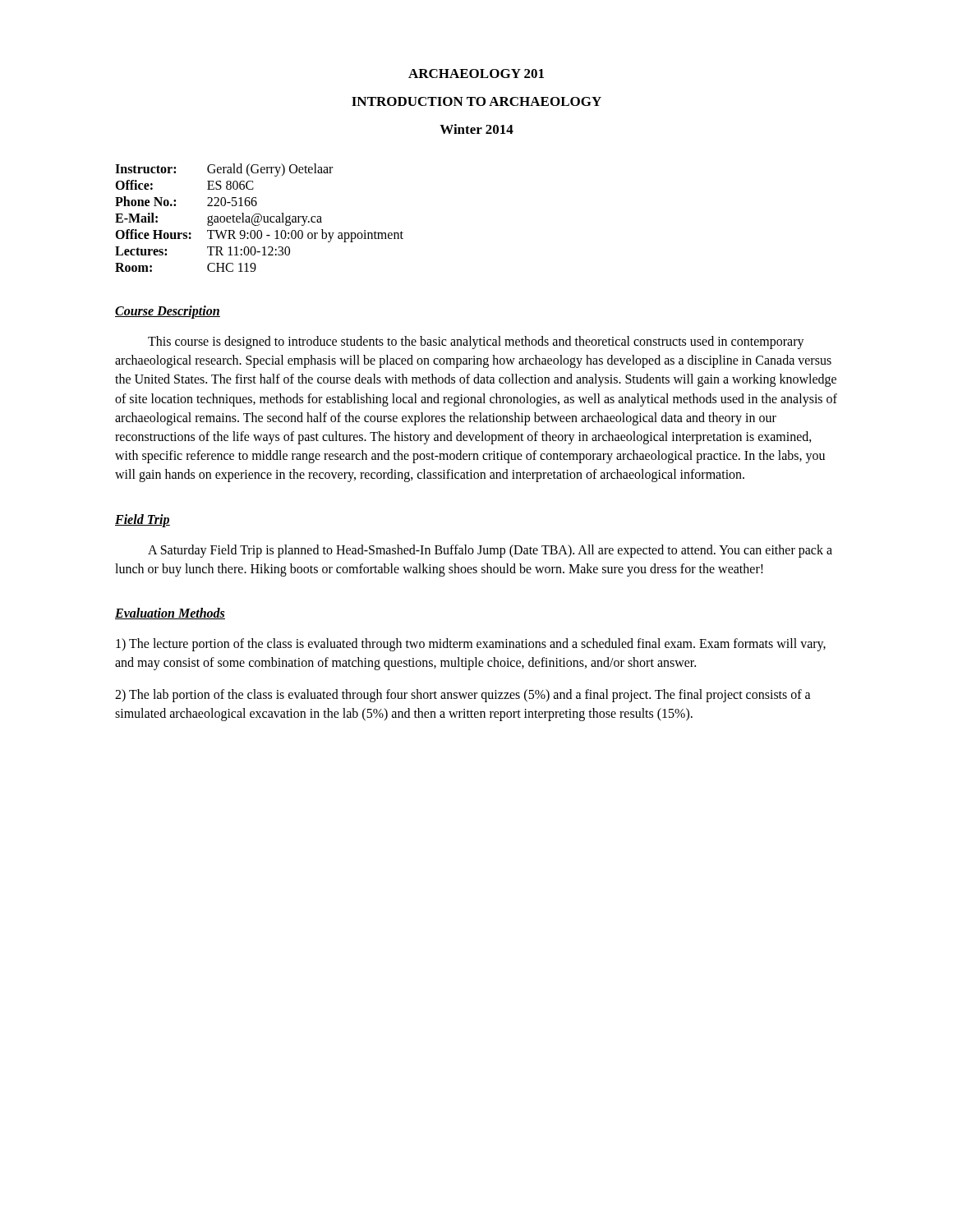Select the list item that reads "2) The lab portion of the"
The height and width of the screenshot is (1232, 953).
(x=476, y=704)
